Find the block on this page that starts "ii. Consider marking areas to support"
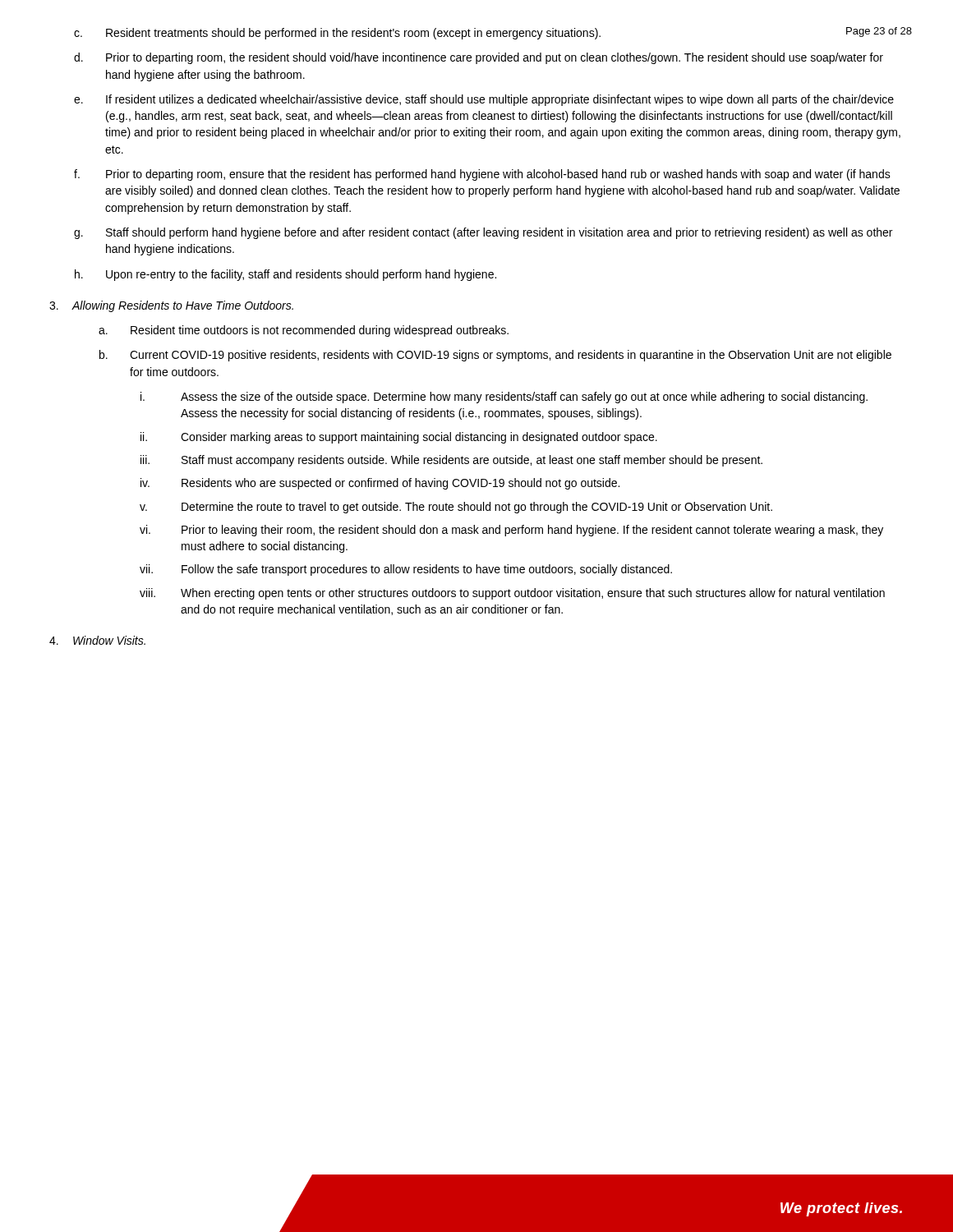Screen dimensions: 1232x953 click(x=522, y=437)
